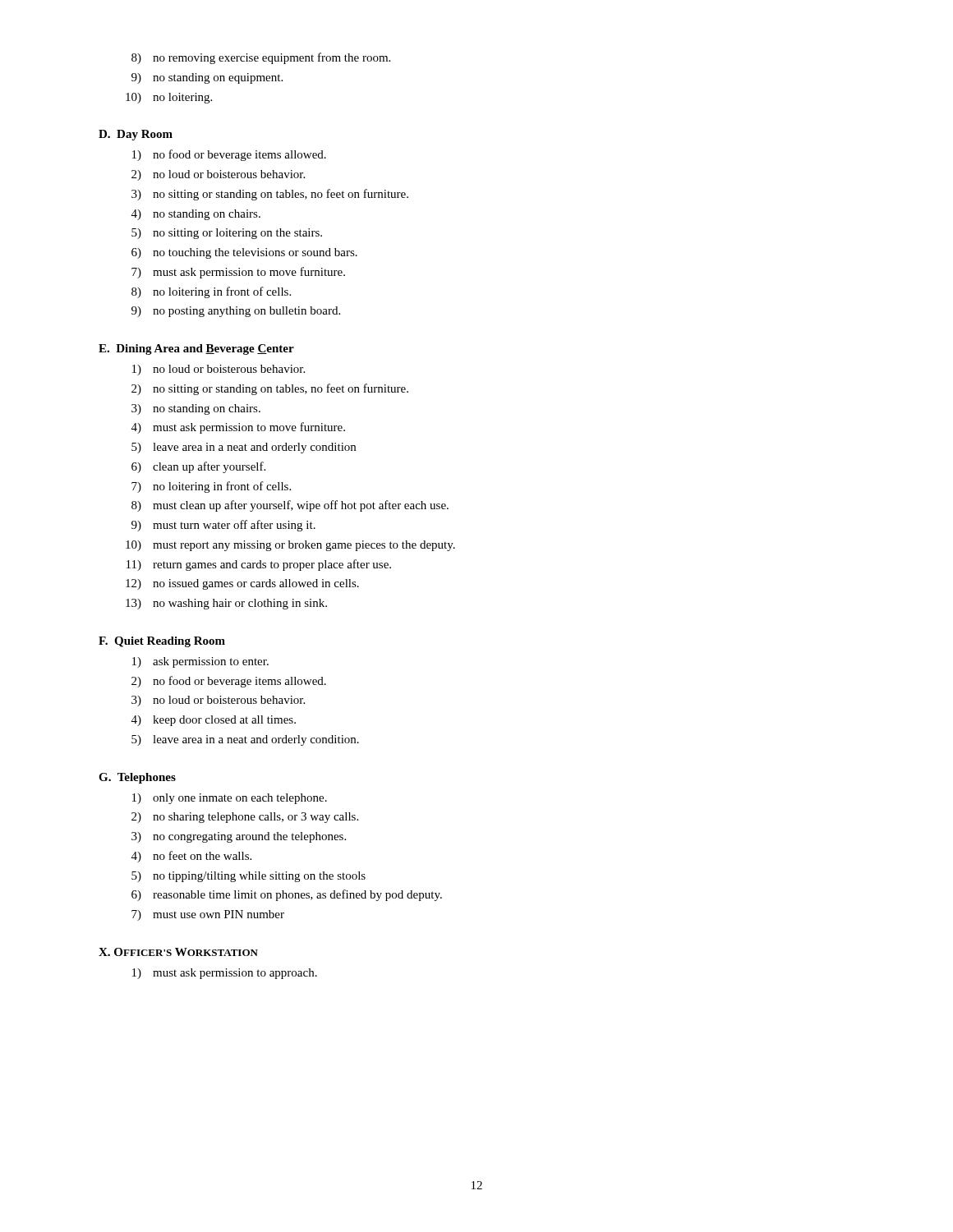
Task: Find "1) must ask permission to approach." on this page
Action: [x=225, y=974]
